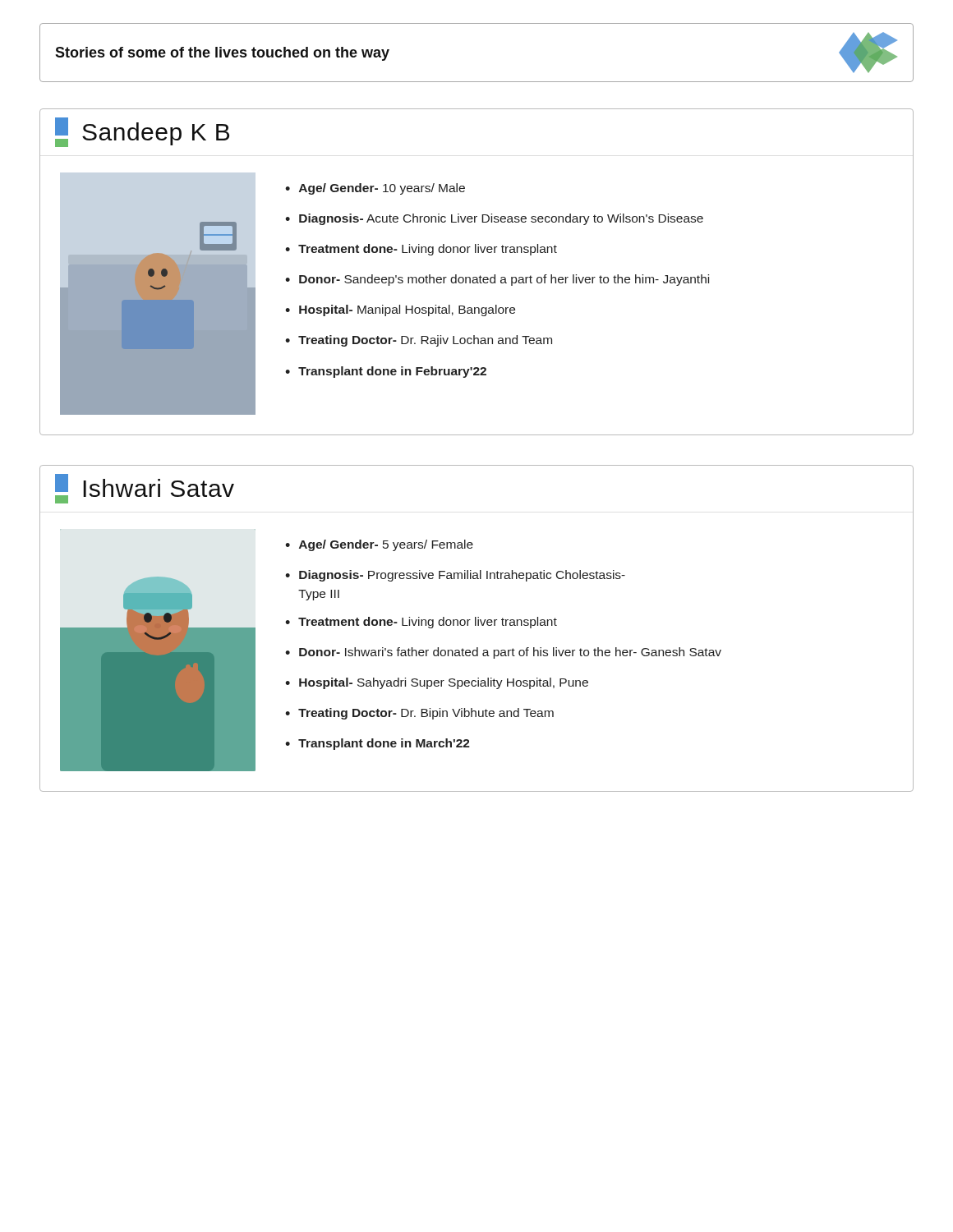Click the passage that begins "Age/ Gender- 10 years/ Male Diagnosis-"
953x1232 pixels.
(589, 281)
